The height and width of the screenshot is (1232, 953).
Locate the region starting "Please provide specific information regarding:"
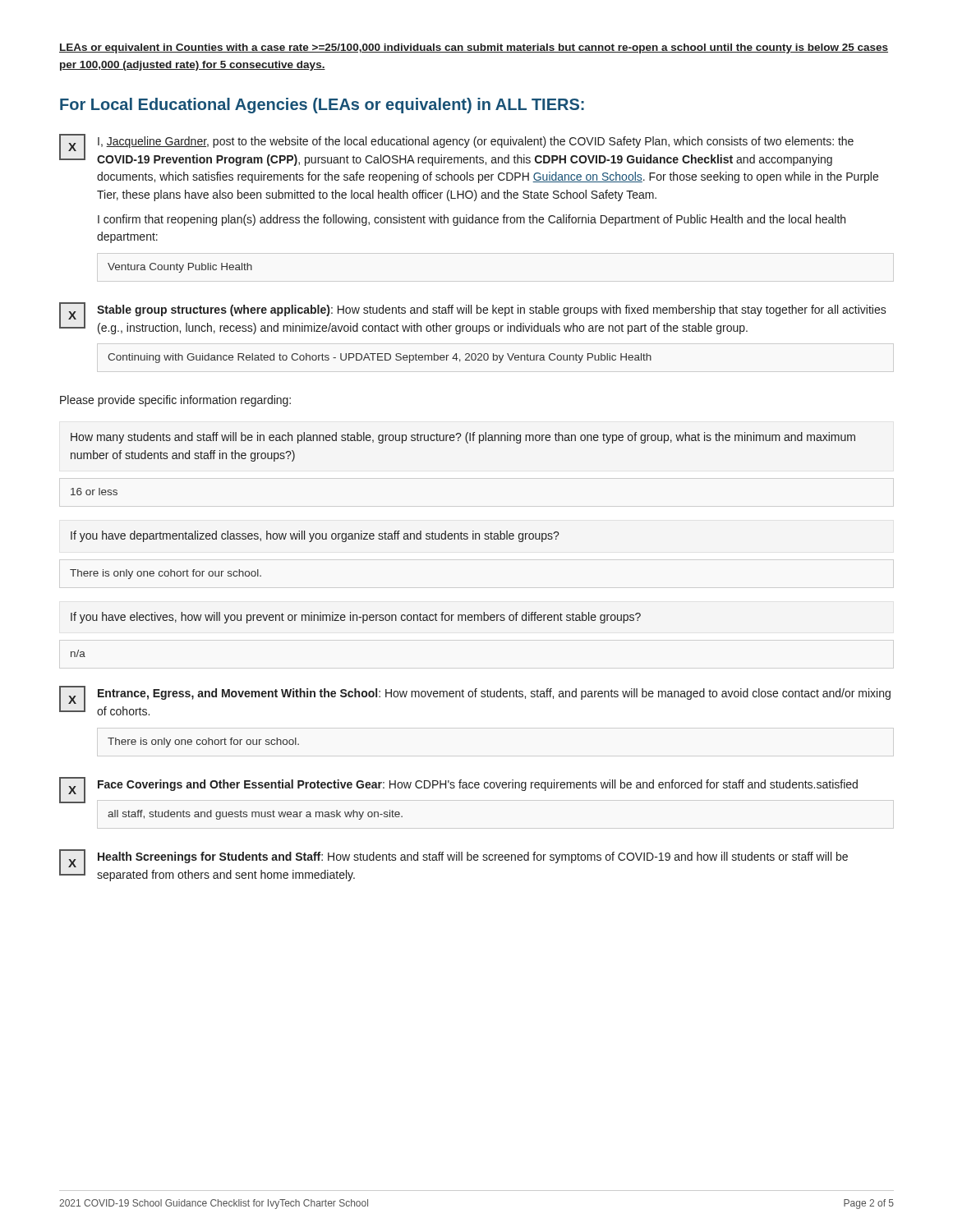(176, 400)
